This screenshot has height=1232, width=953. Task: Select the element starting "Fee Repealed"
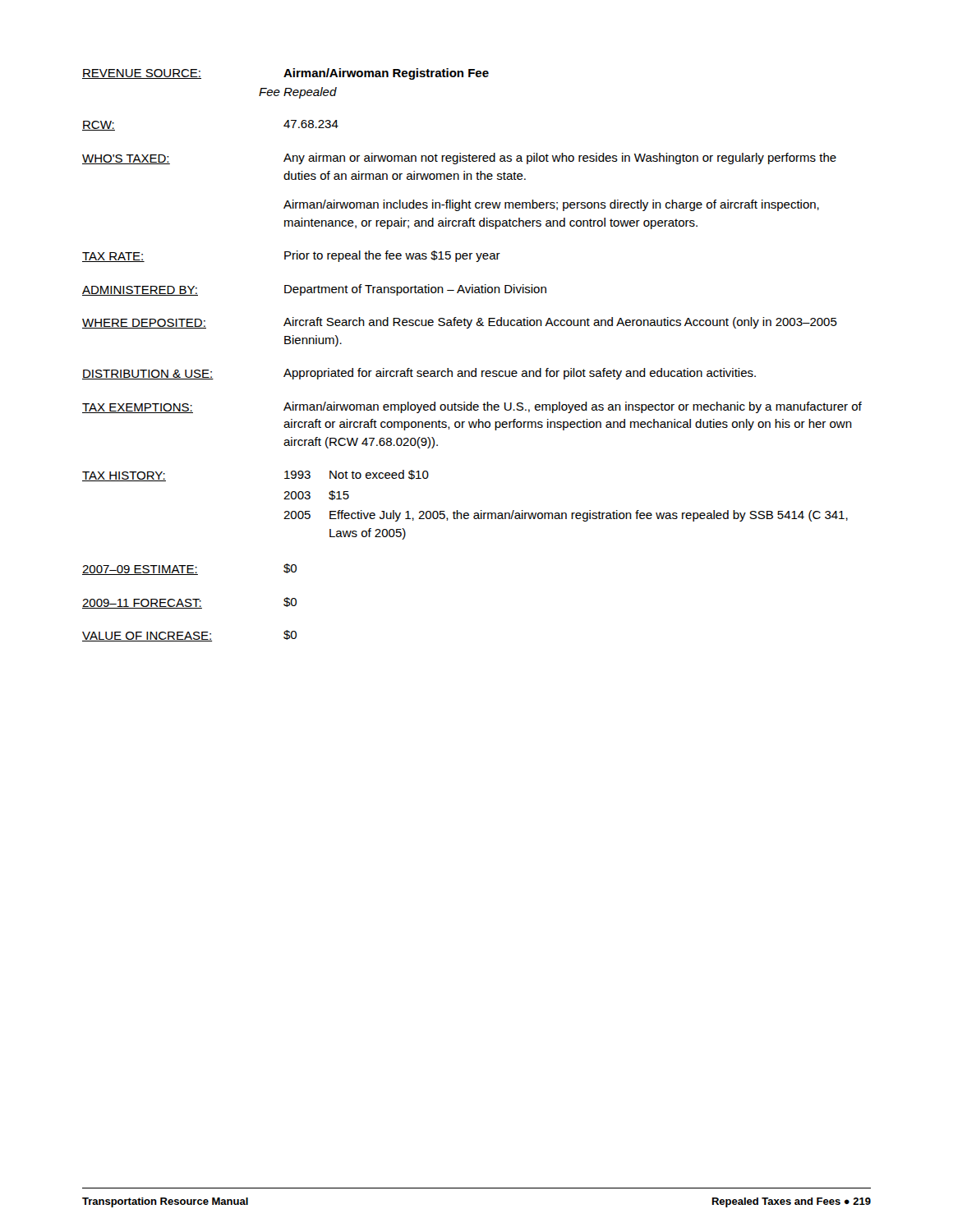tap(298, 93)
